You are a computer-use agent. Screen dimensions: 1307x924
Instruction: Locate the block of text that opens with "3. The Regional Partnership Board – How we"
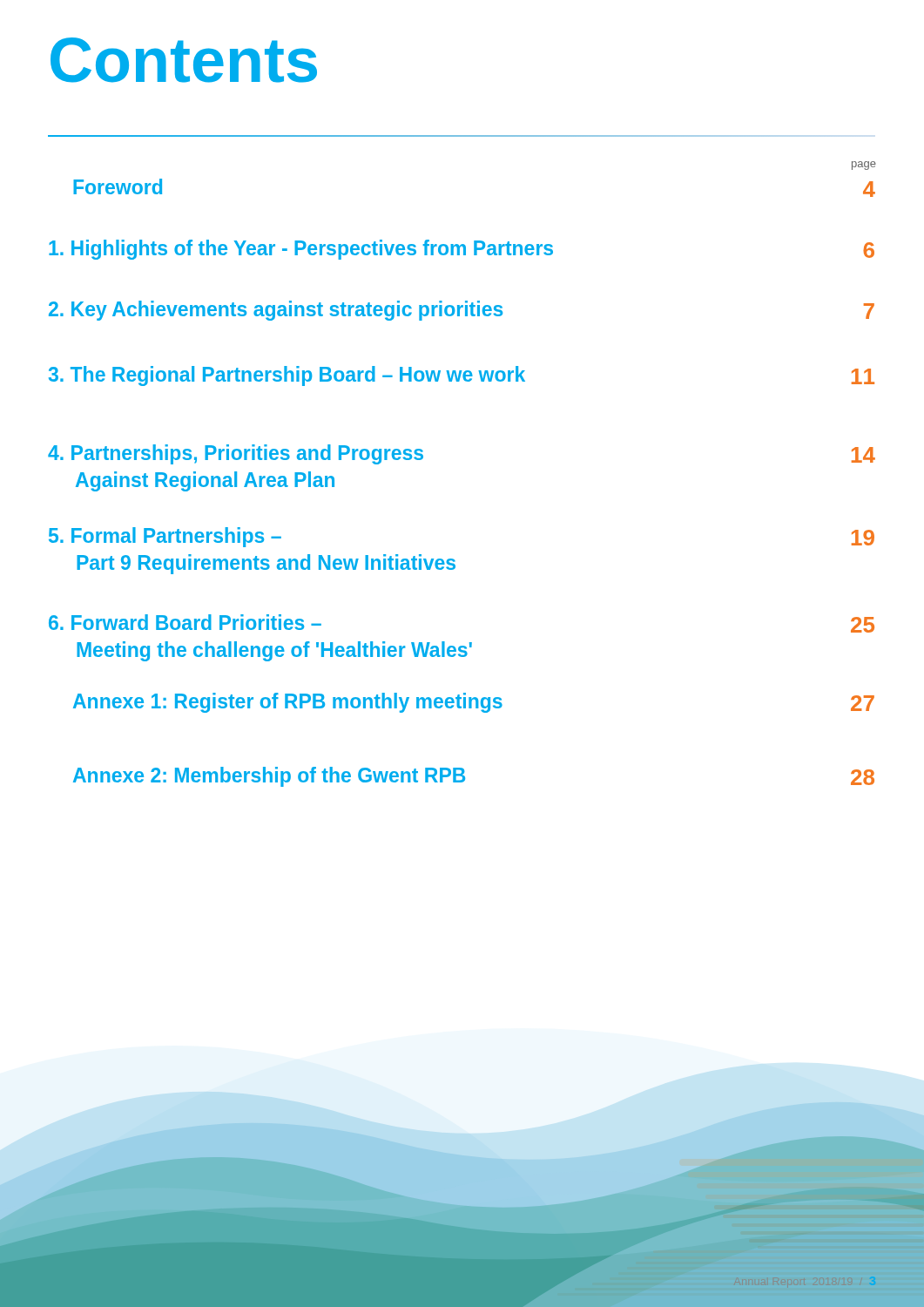[462, 376]
